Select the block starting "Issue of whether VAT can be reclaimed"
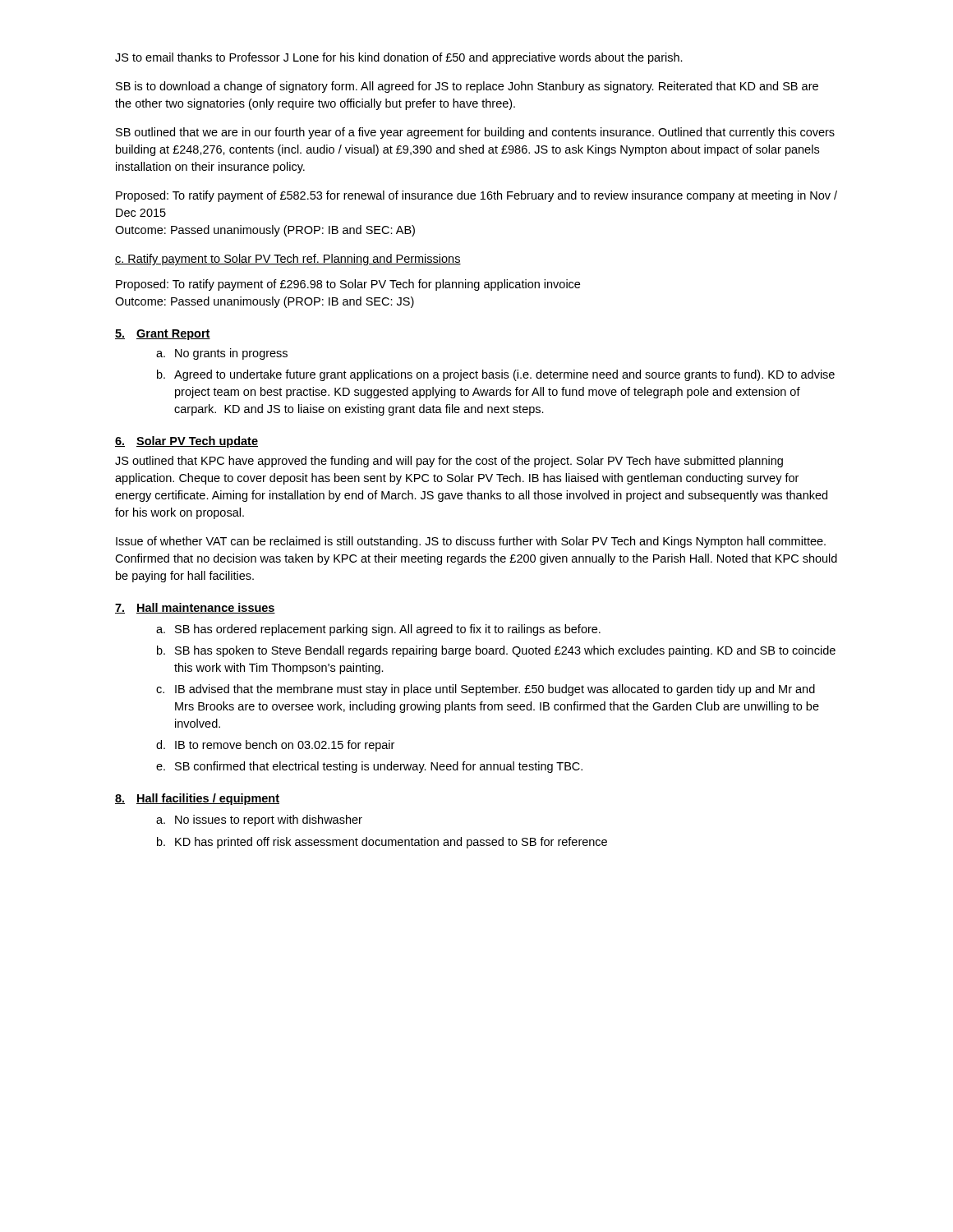The height and width of the screenshot is (1232, 953). click(476, 559)
